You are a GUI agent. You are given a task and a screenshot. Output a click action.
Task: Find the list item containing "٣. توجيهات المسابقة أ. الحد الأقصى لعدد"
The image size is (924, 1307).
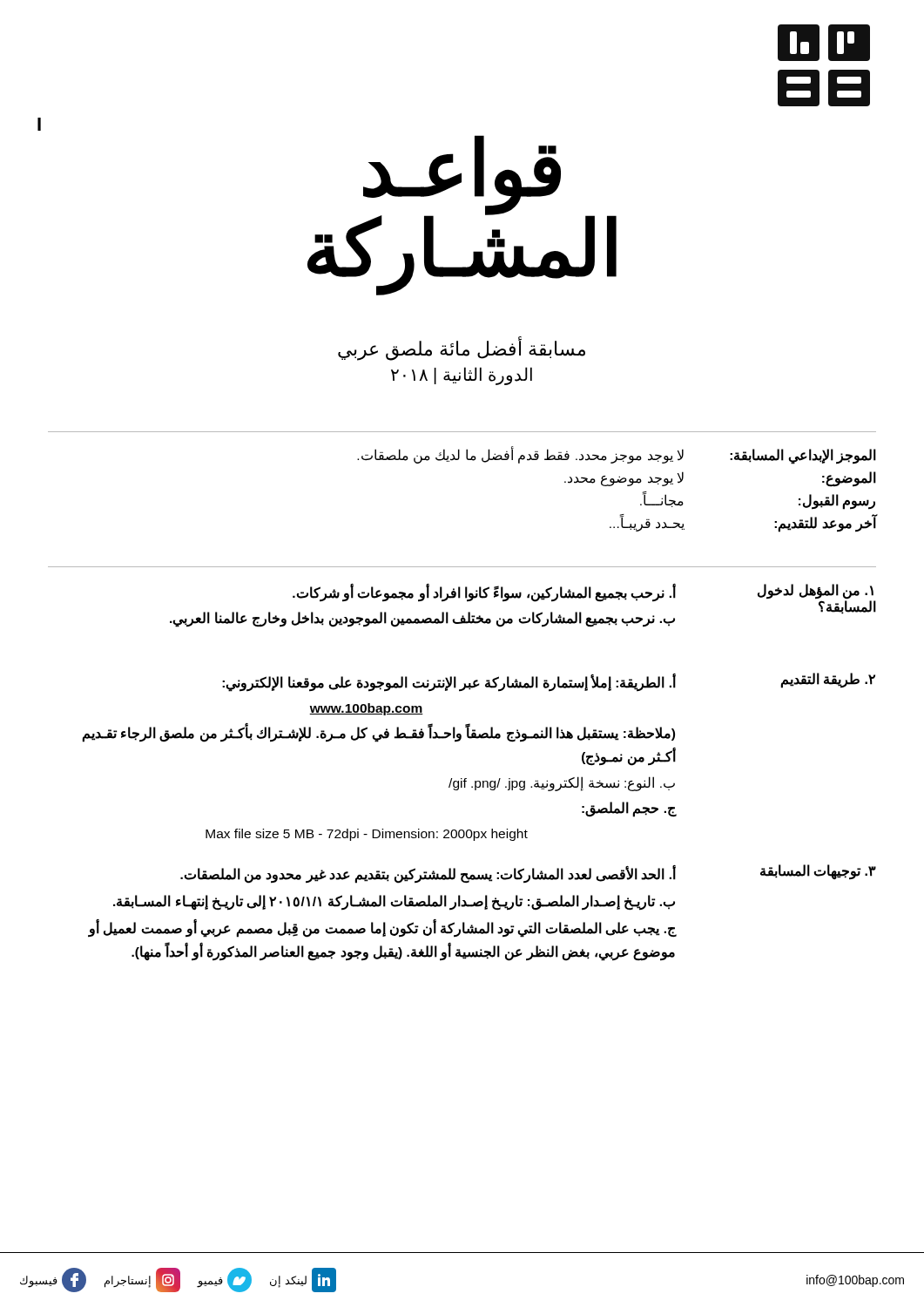tap(462, 913)
